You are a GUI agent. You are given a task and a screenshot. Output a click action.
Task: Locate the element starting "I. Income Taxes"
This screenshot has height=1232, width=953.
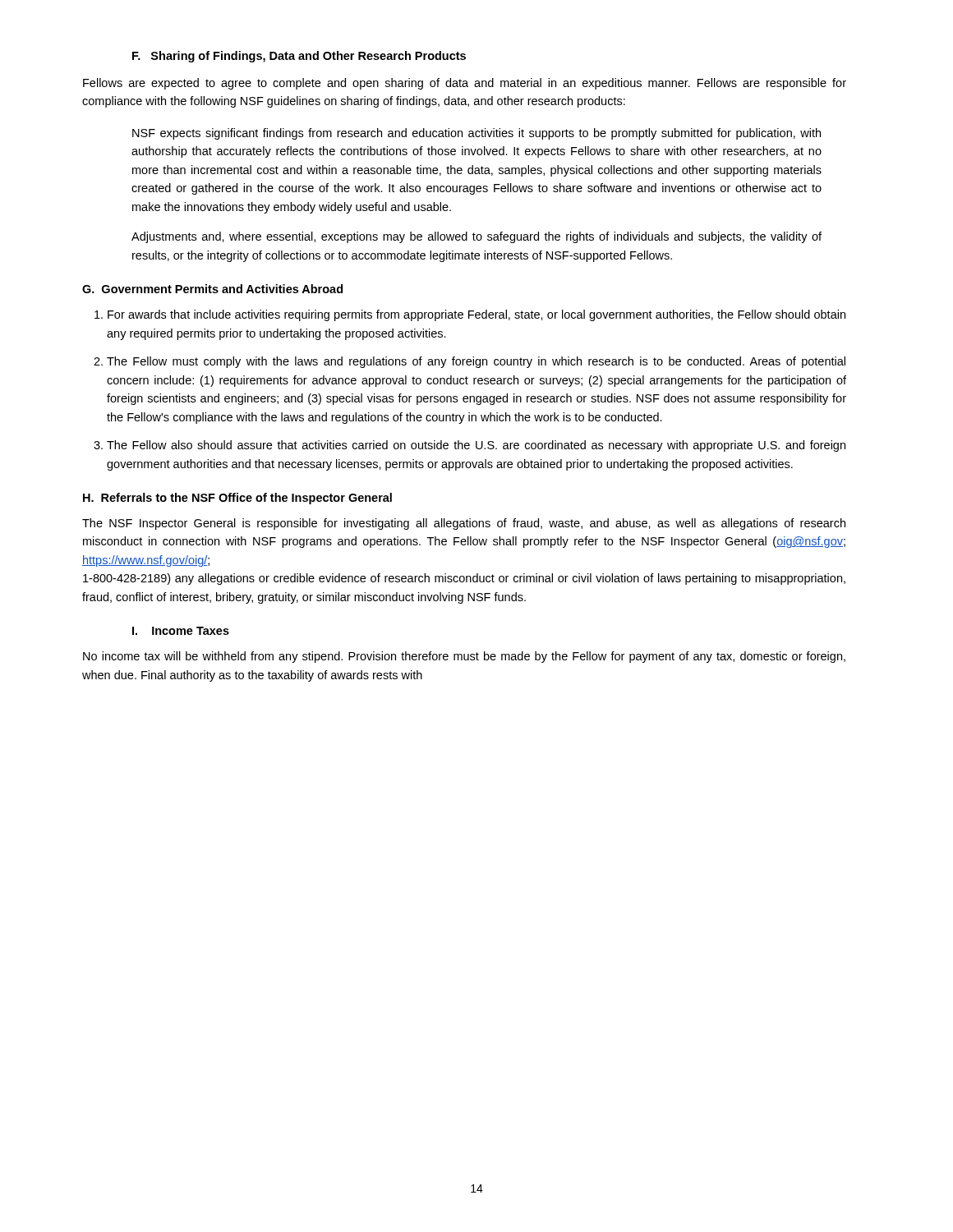pos(180,631)
